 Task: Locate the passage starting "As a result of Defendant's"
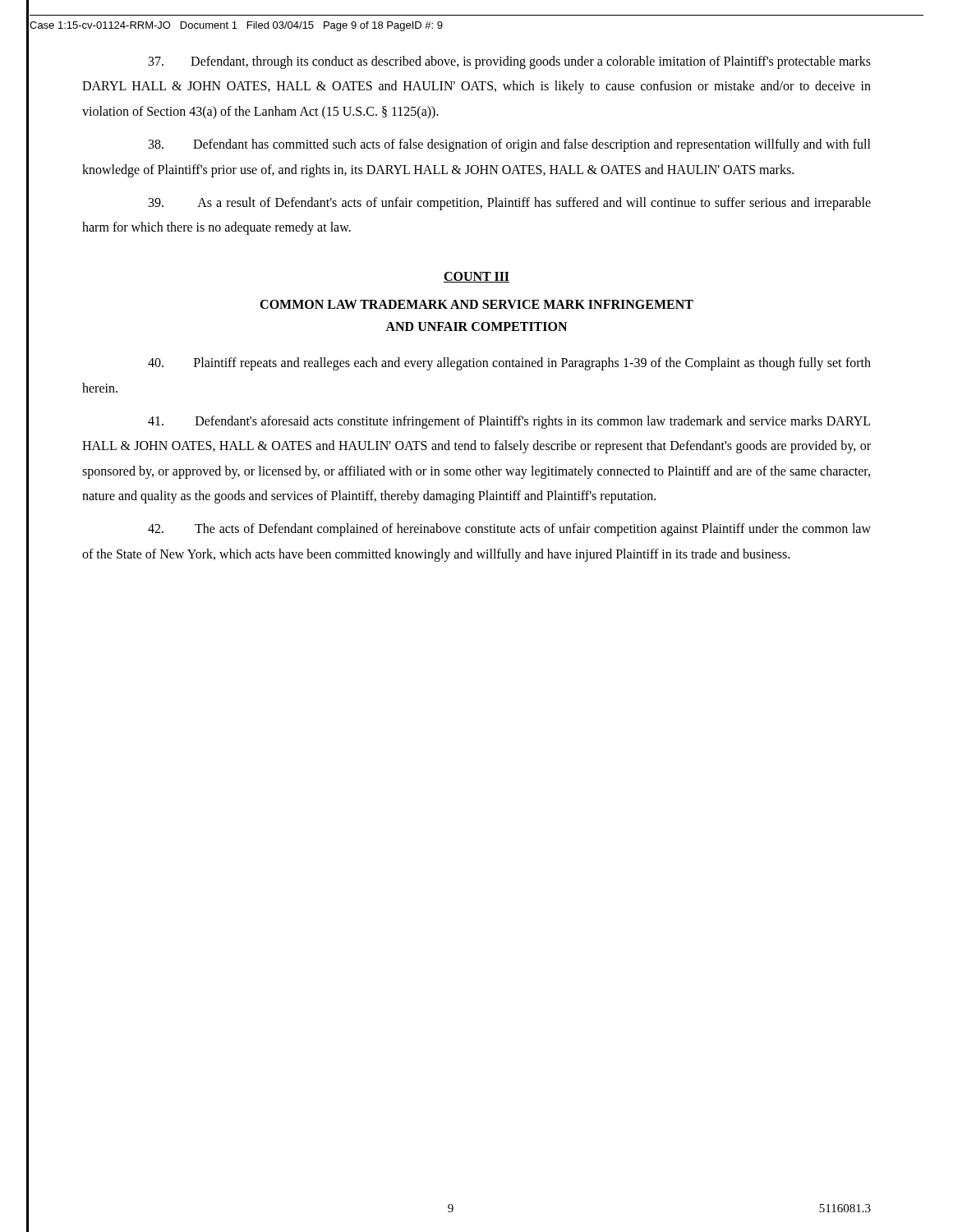pyautogui.click(x=476, y=215)
